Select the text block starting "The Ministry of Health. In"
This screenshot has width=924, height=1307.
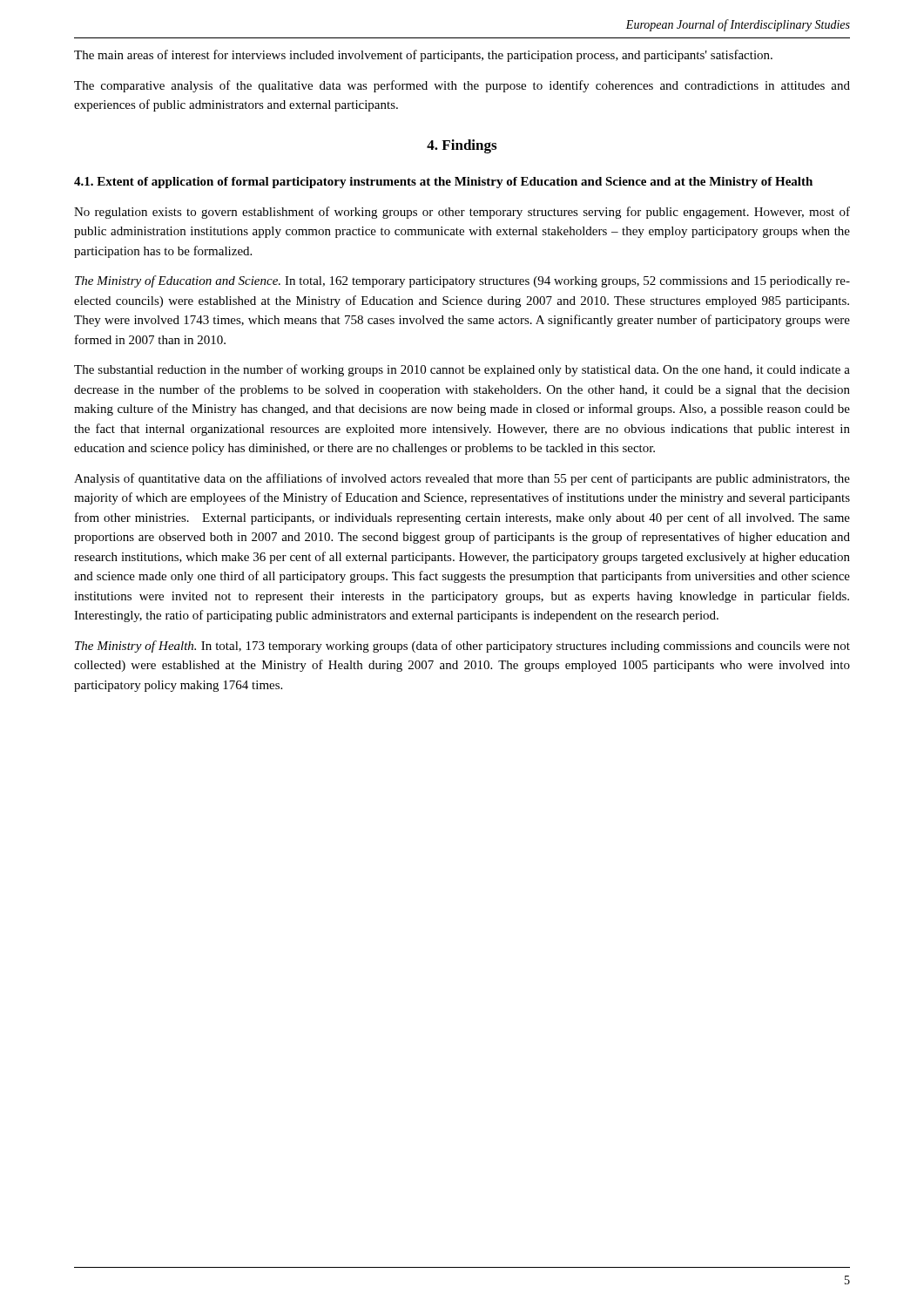coord(462,665)
